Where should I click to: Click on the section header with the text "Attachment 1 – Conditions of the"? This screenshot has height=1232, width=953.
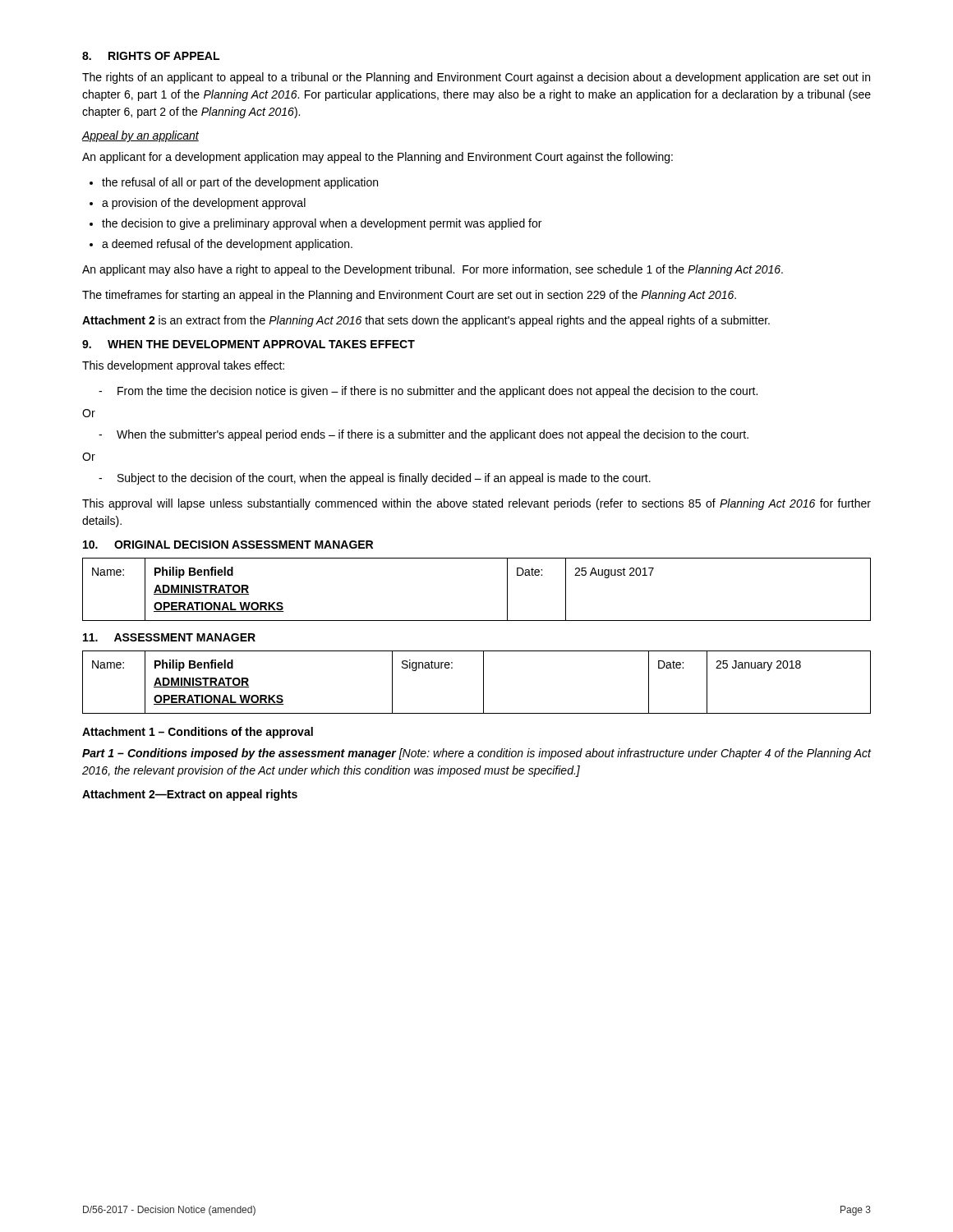(x=198, y=732)
